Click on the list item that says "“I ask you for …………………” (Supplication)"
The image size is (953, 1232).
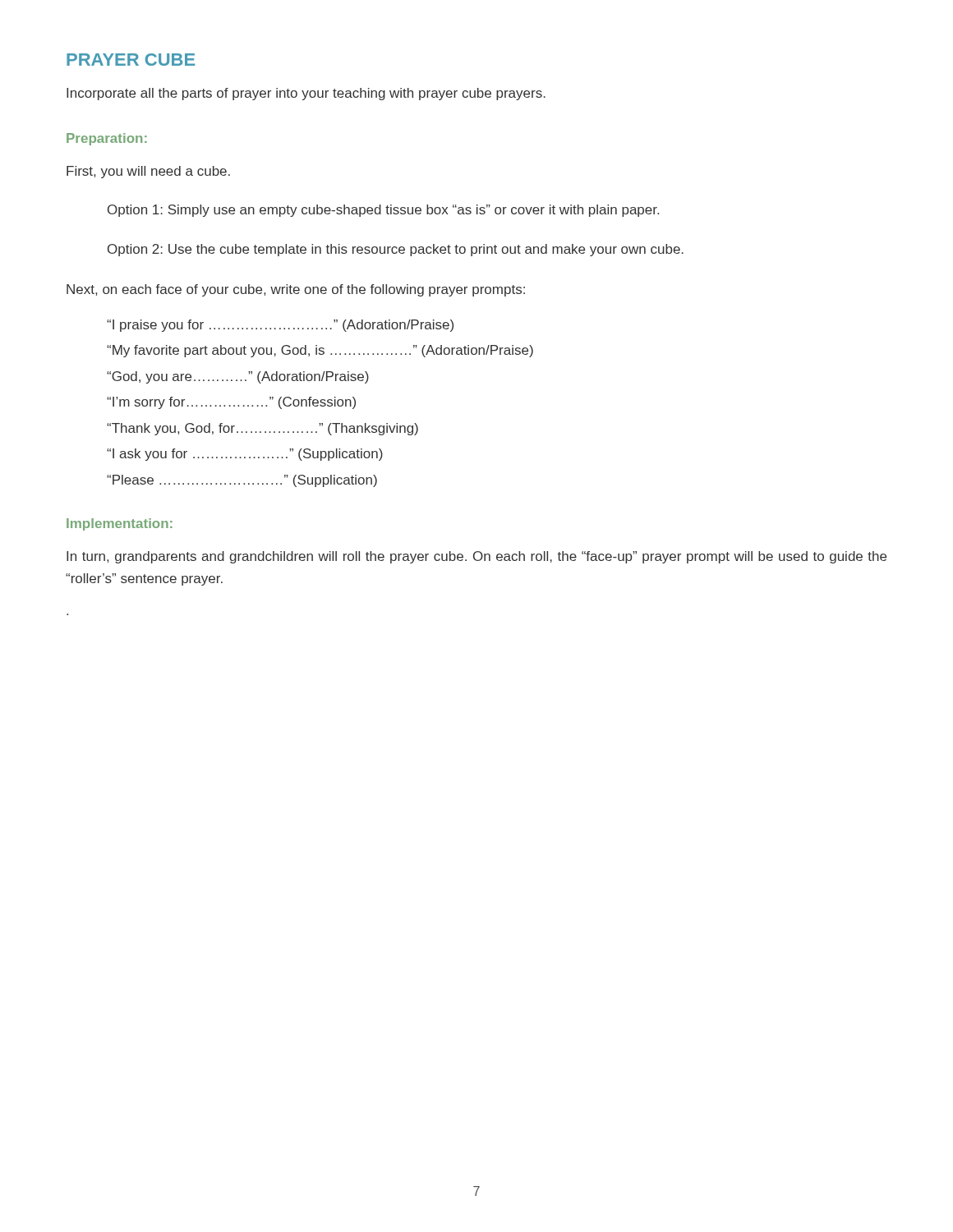tap(245, 454)
